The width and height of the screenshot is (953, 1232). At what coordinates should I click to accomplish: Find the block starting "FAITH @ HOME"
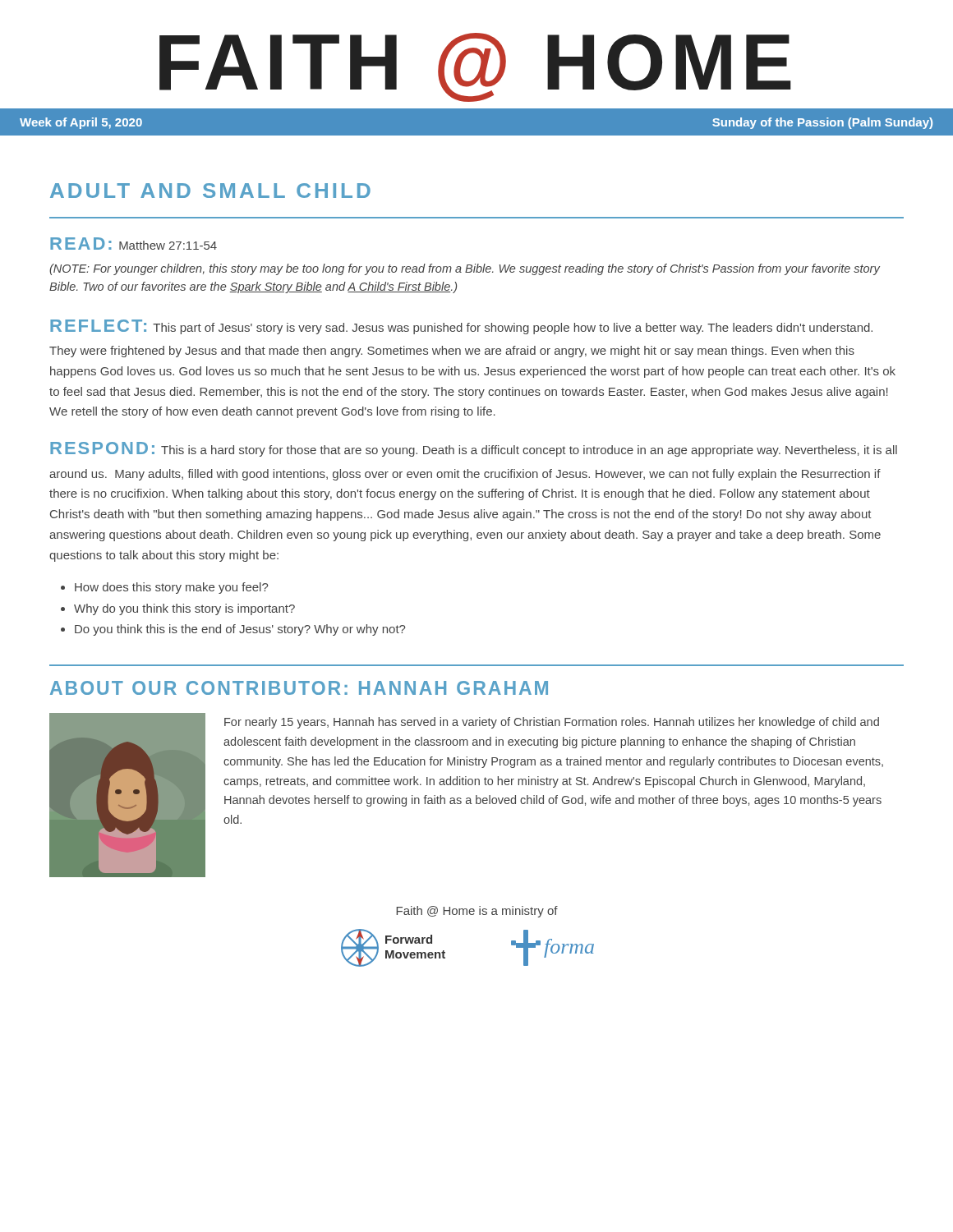click(476, 62)
